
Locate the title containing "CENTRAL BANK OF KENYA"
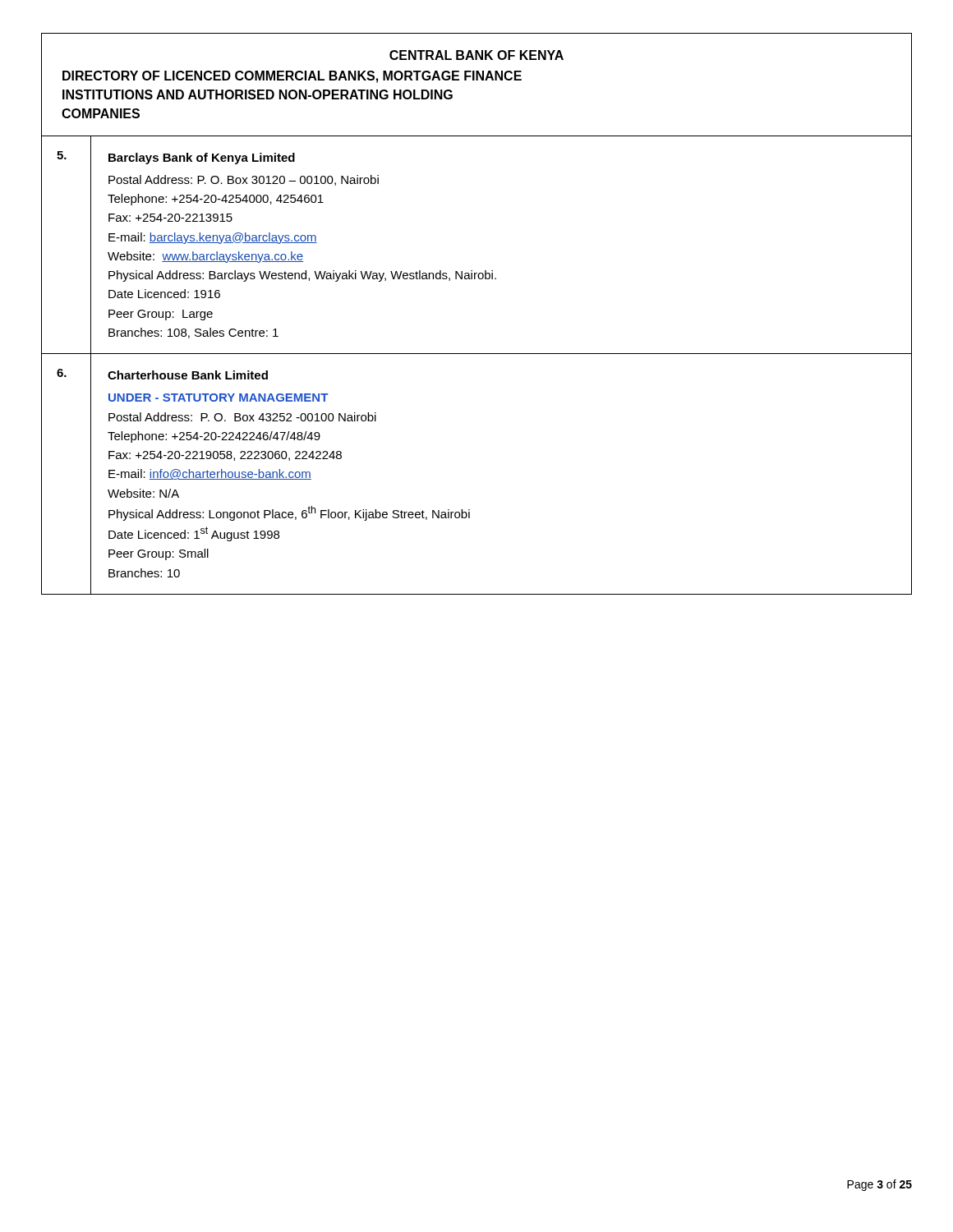point(476,86)
